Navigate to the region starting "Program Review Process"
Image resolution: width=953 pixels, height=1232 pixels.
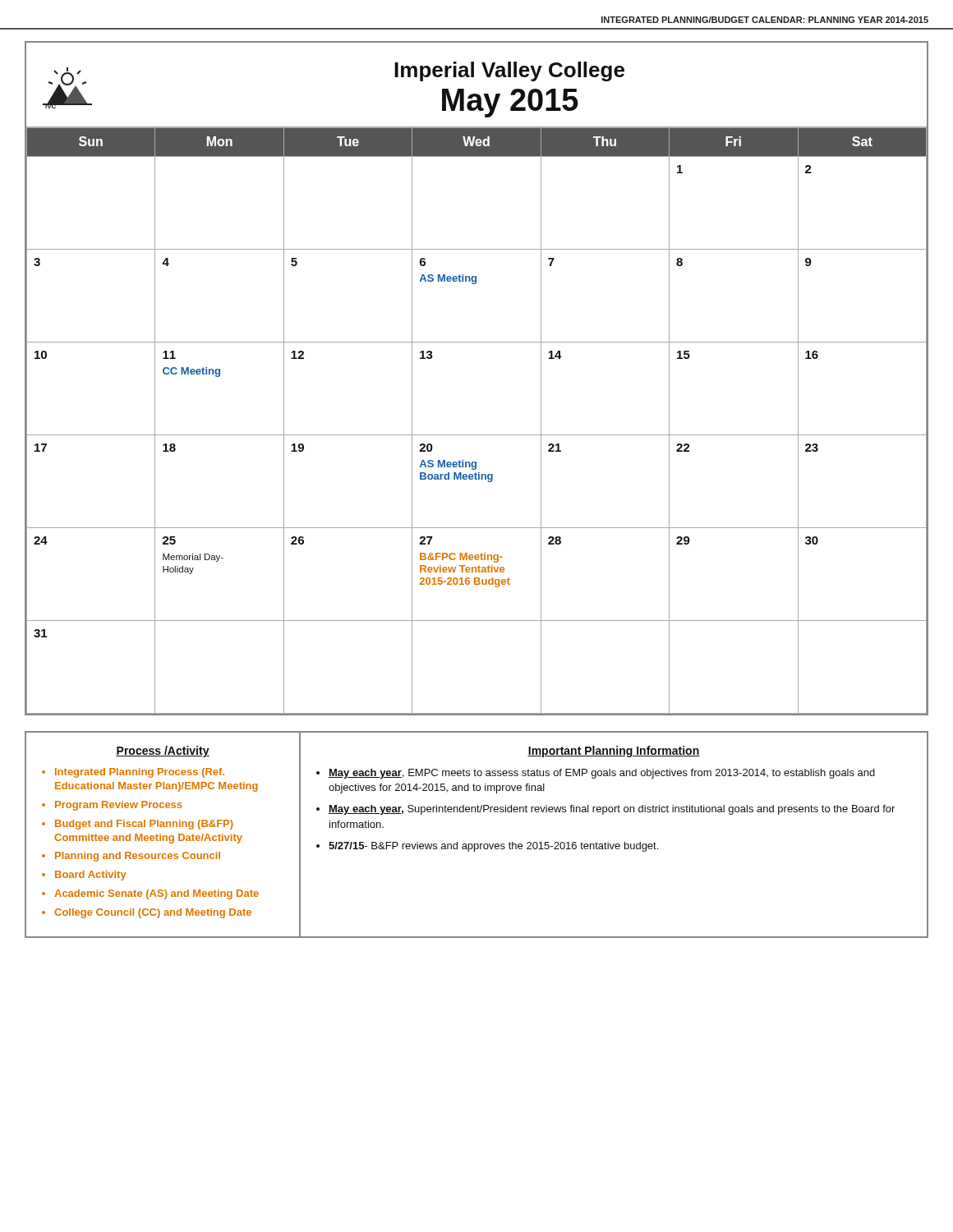point(118,804)
